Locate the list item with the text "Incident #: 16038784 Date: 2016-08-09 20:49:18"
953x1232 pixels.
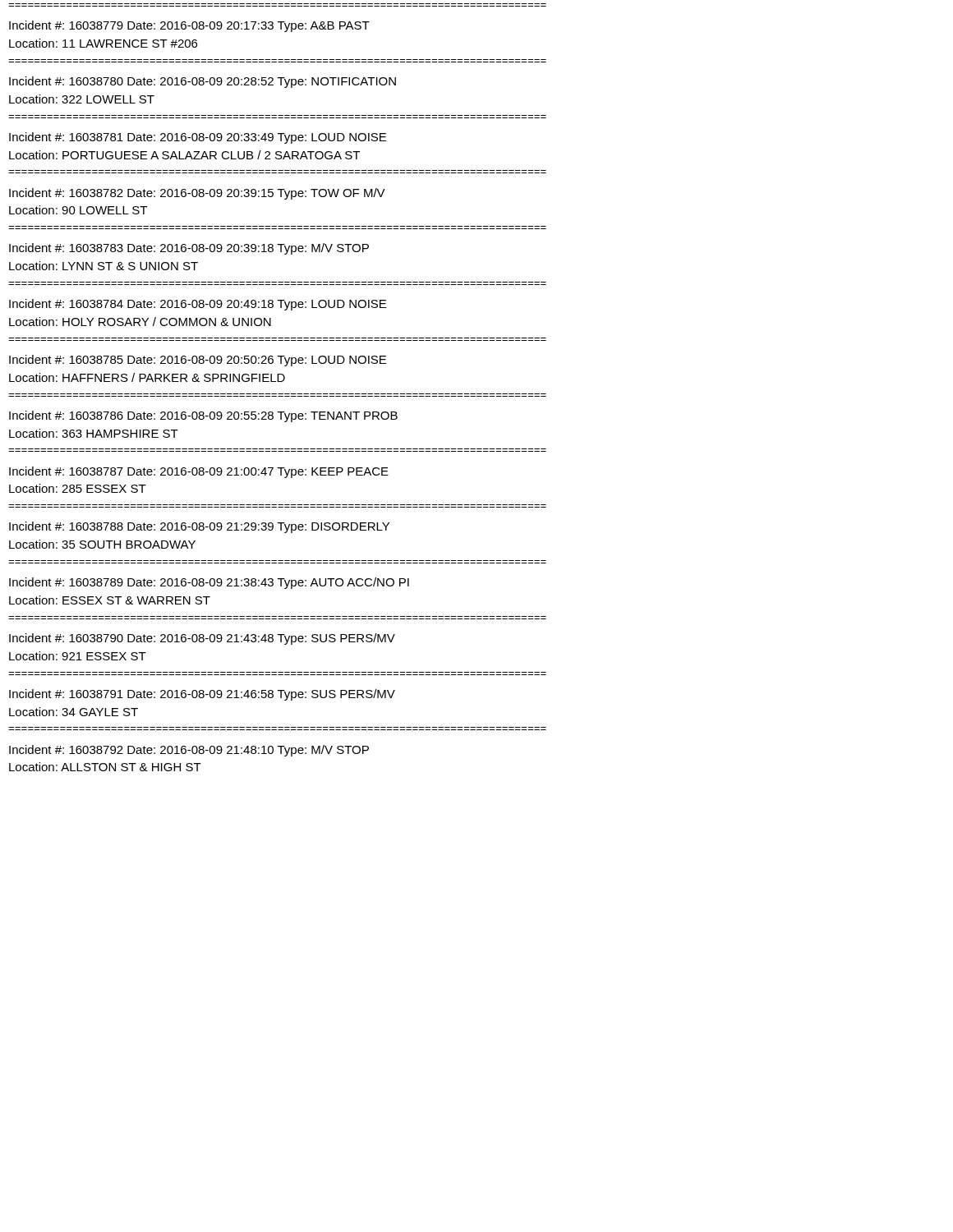point(198,305)
